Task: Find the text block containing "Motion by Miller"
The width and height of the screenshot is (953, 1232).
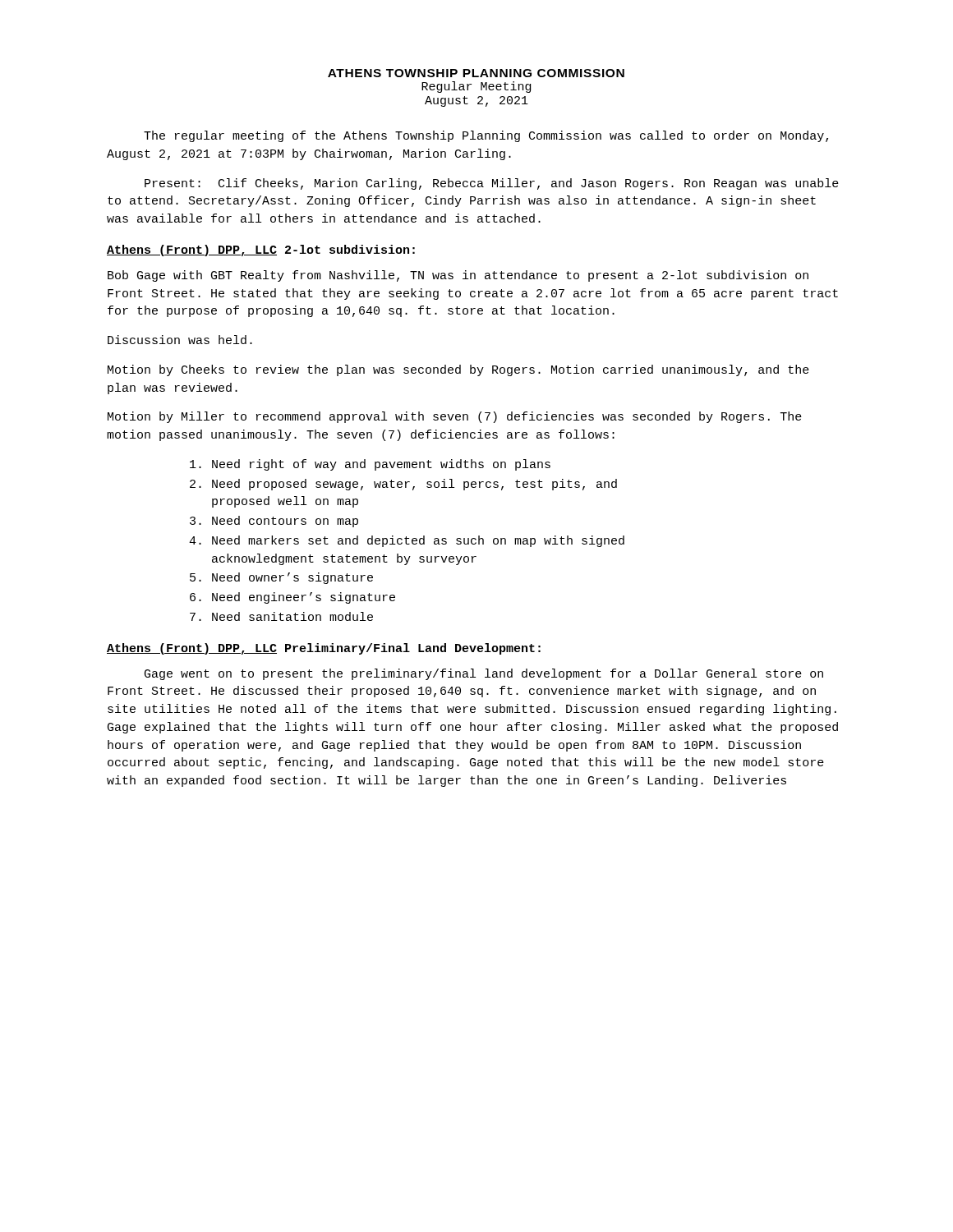Action: (x=454, y=427)
